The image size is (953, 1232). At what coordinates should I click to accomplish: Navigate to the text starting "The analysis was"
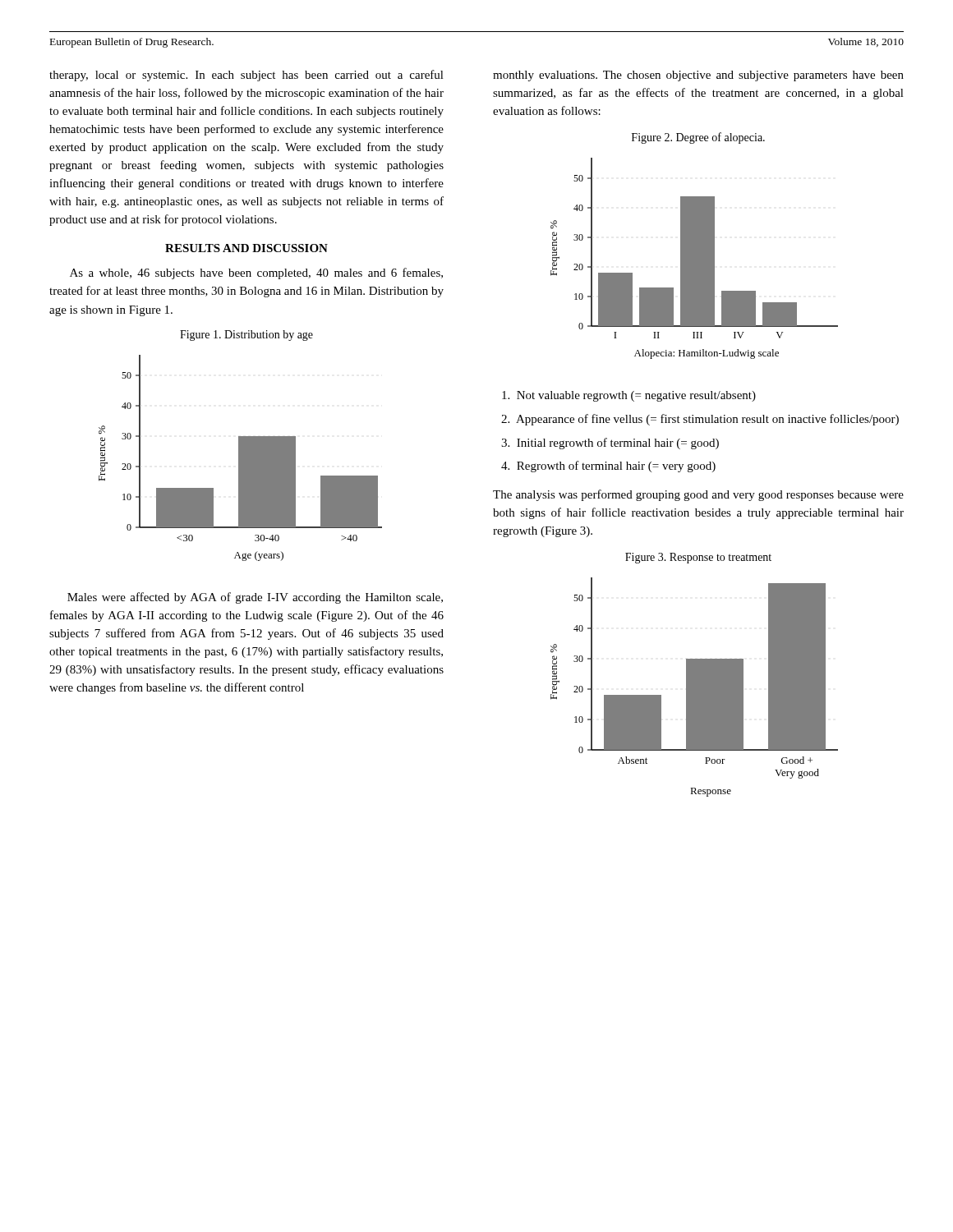click(x=698, y=513)
